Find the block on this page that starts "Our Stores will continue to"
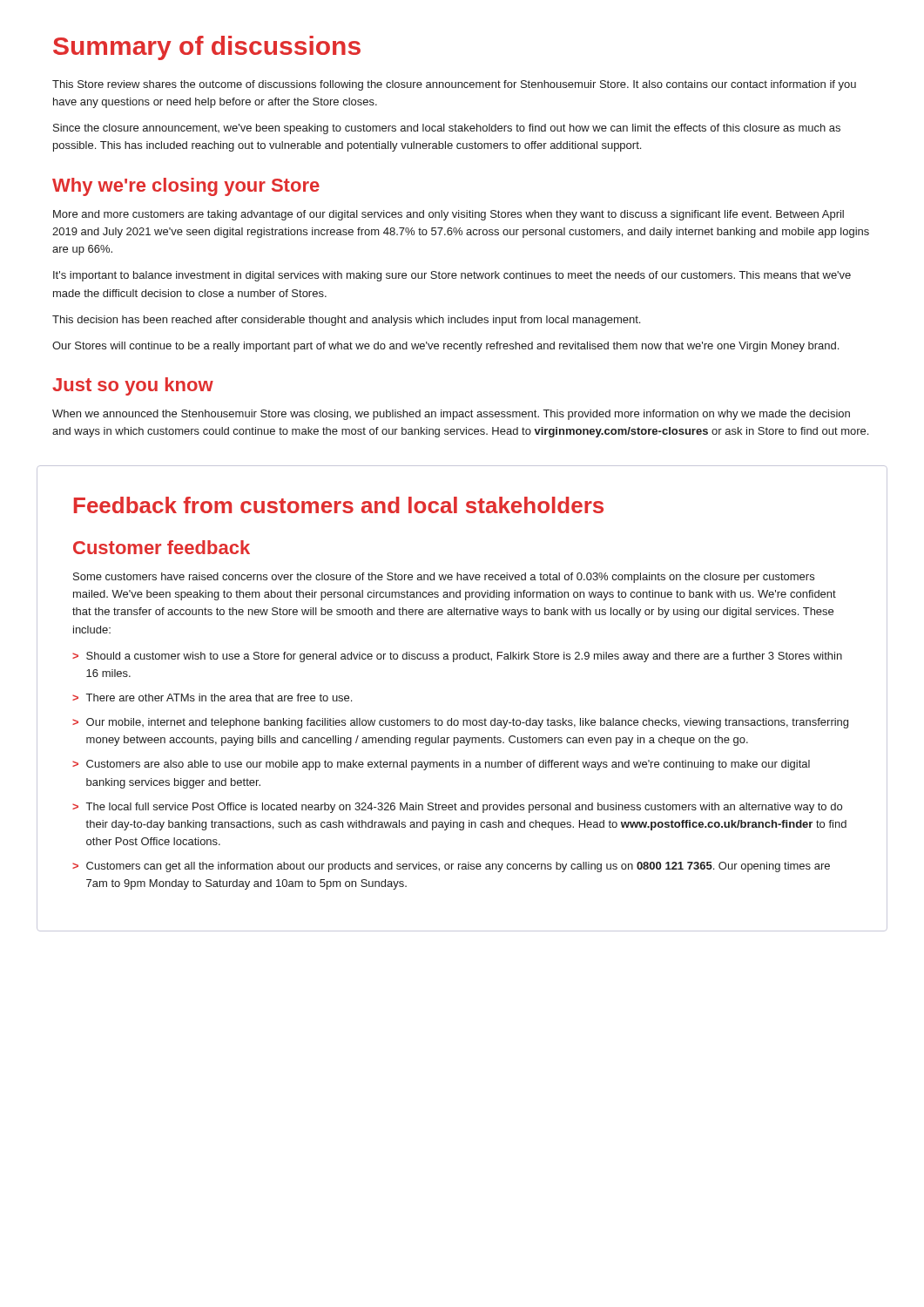This screenshot has height=1307, width=924. point(462,346)
